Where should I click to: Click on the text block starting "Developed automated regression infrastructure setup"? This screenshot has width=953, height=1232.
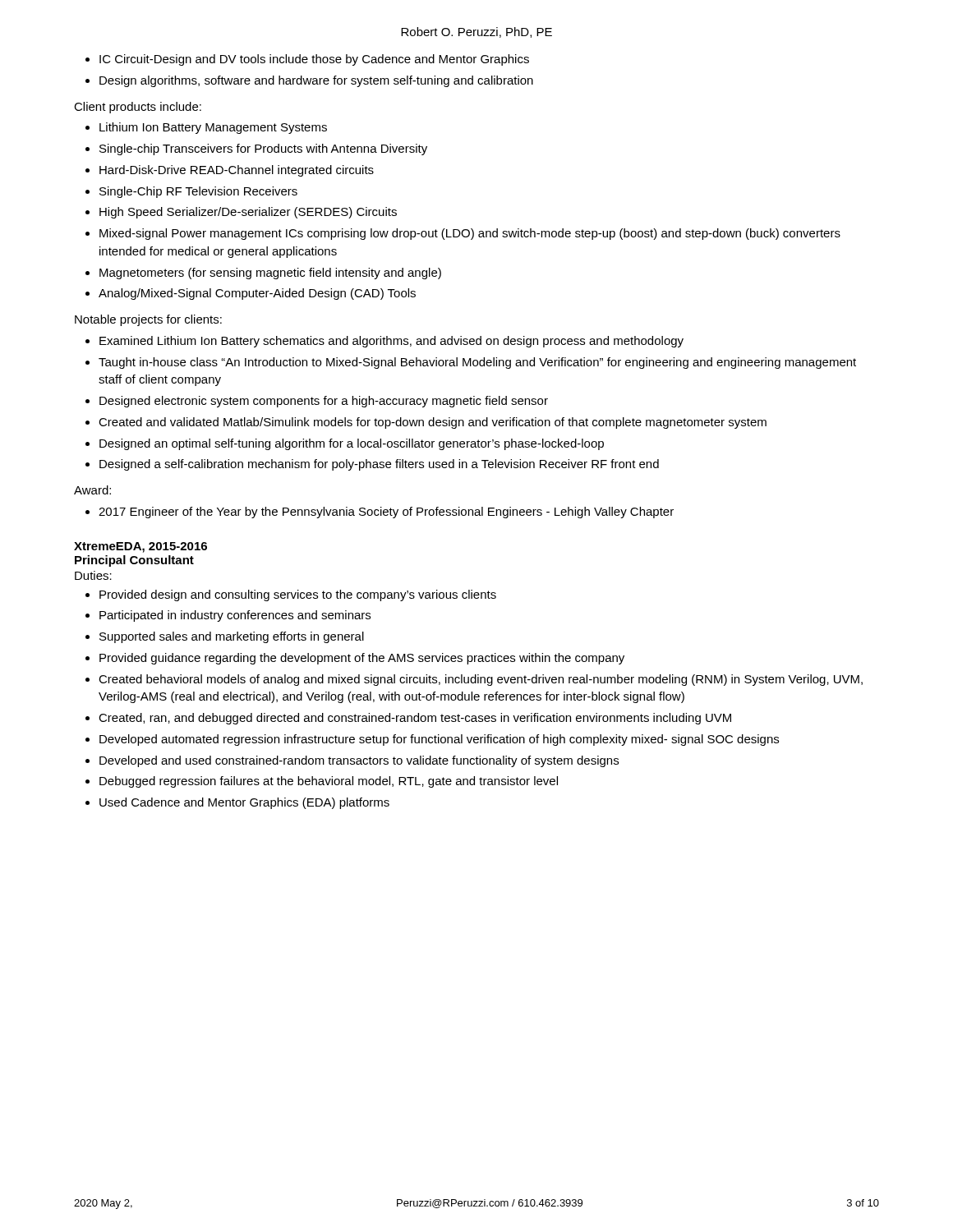[x=439, y=739]
